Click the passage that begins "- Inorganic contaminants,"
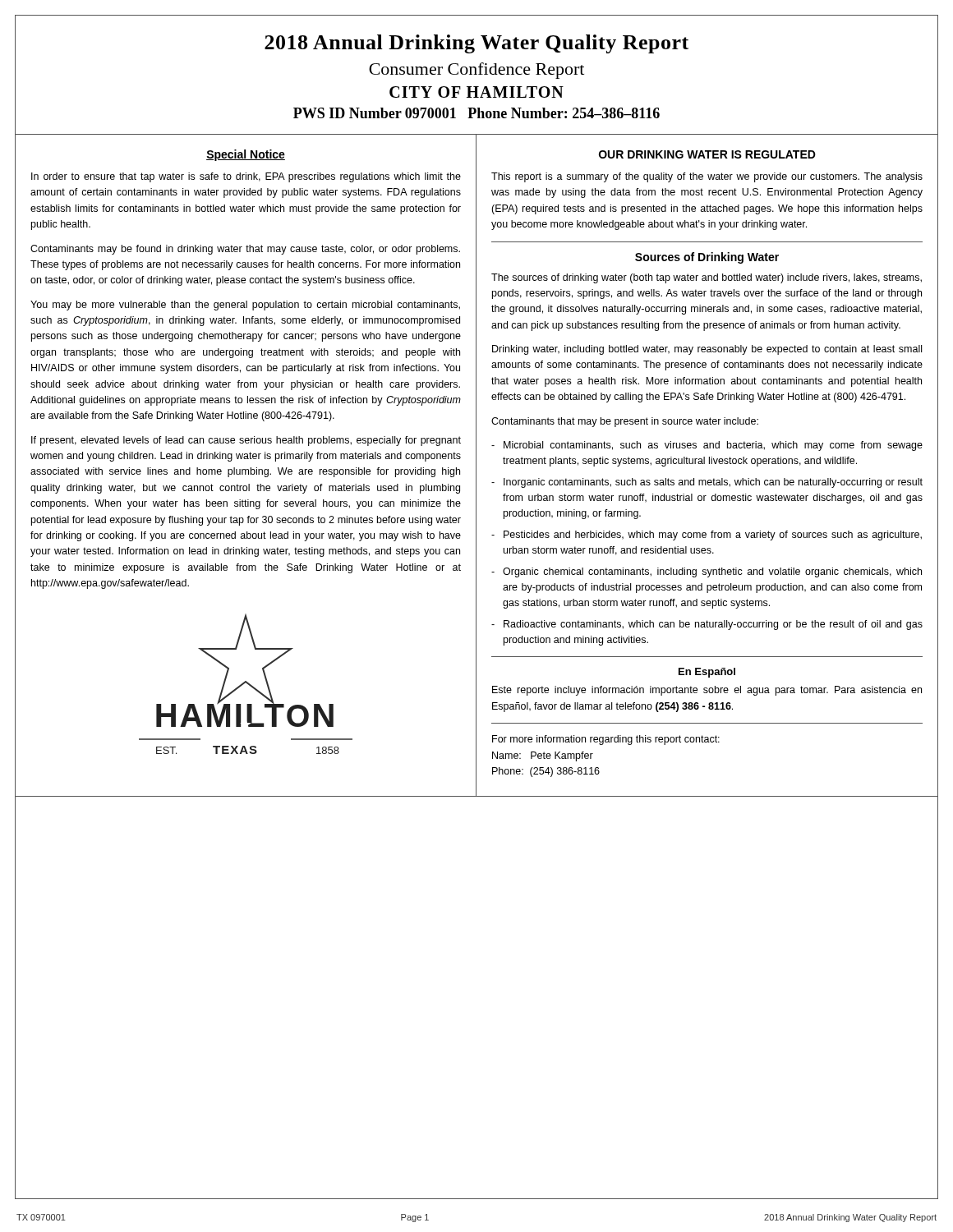The width and height of the screenshot is (953, 1232). 707,498
